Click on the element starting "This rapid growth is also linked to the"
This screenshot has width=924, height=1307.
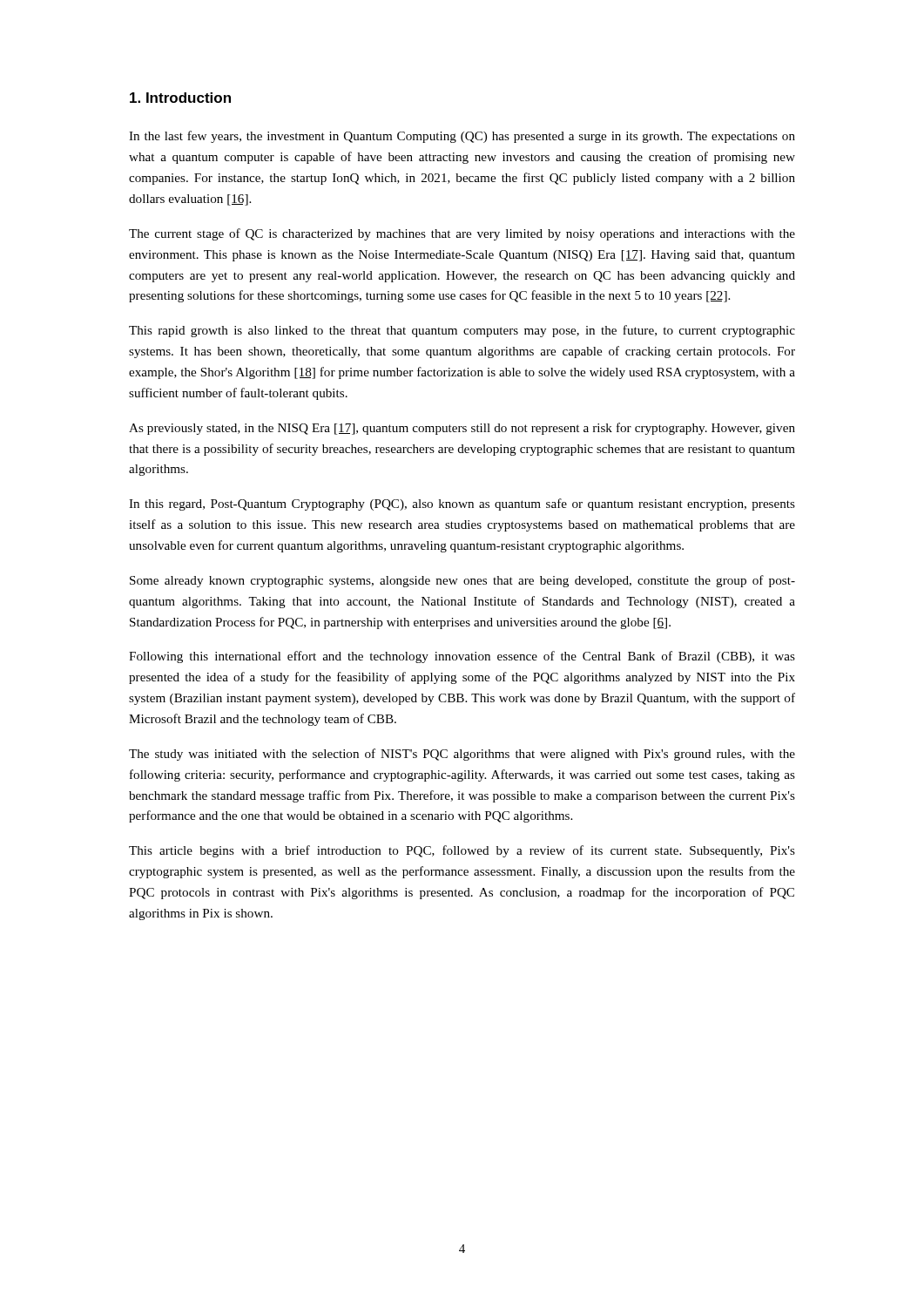[462, 361]
